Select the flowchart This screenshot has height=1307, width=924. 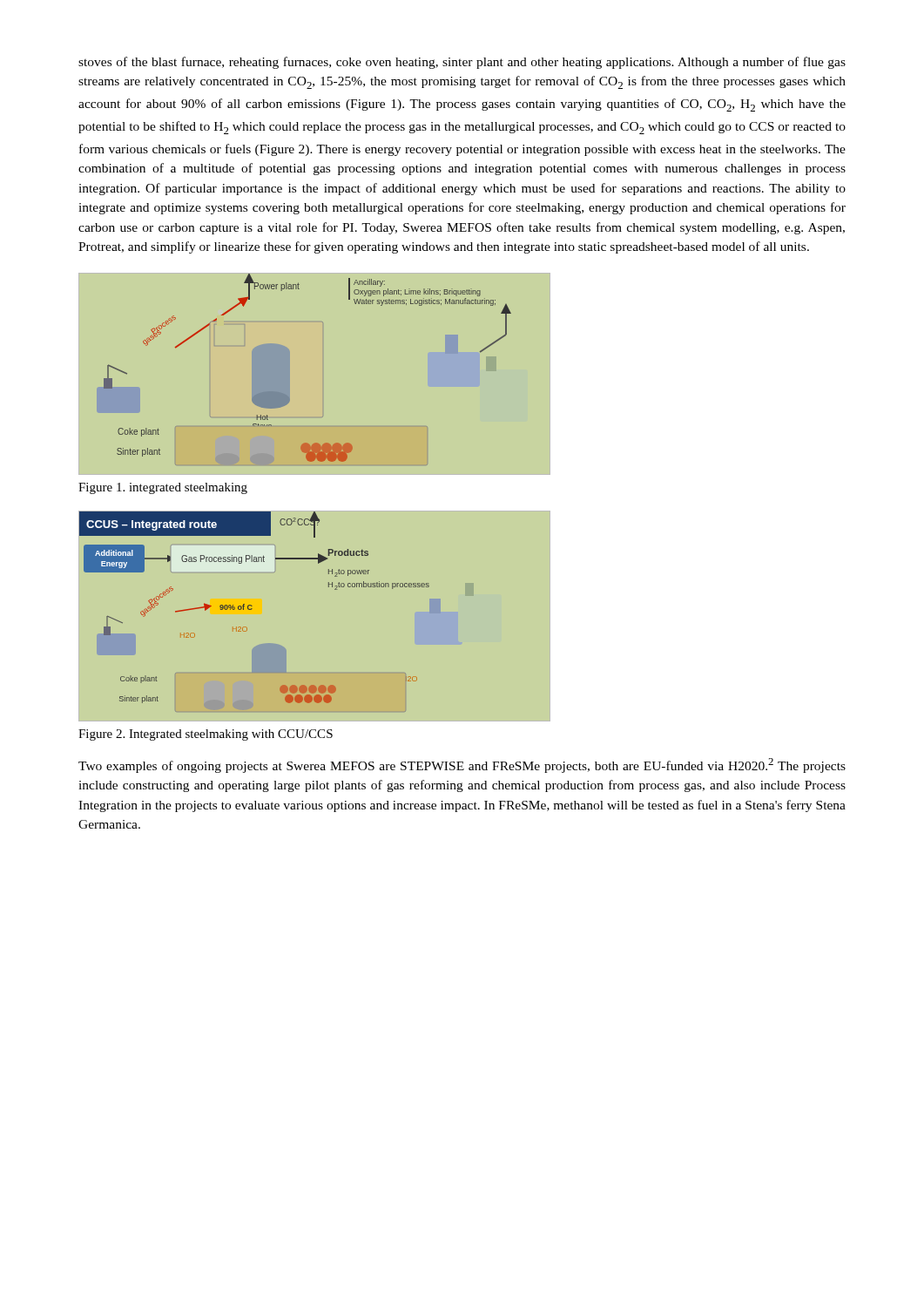pyautogui.click(x=462, y=616)
